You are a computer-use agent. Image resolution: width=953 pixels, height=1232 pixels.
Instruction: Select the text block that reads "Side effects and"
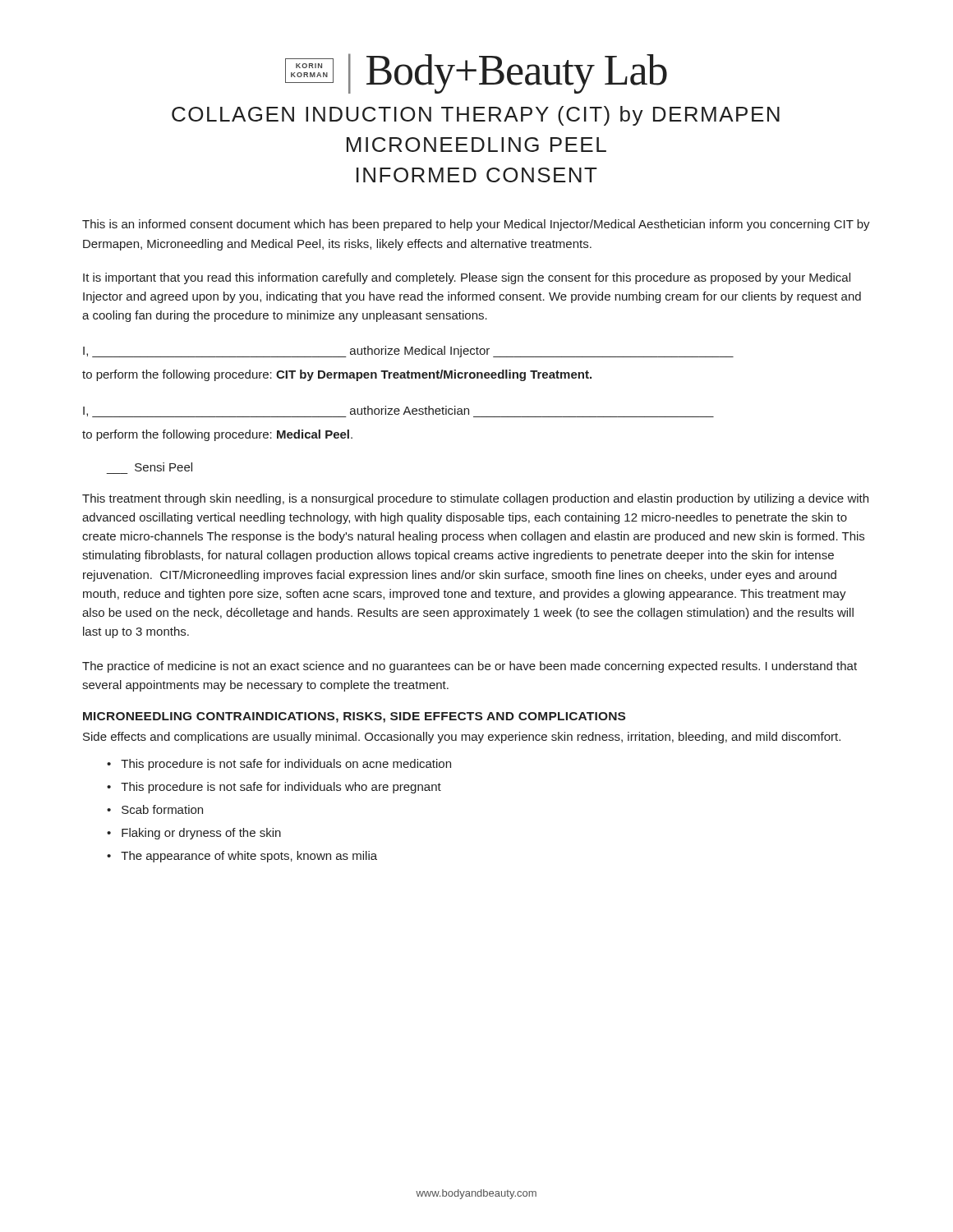(462, 736)
